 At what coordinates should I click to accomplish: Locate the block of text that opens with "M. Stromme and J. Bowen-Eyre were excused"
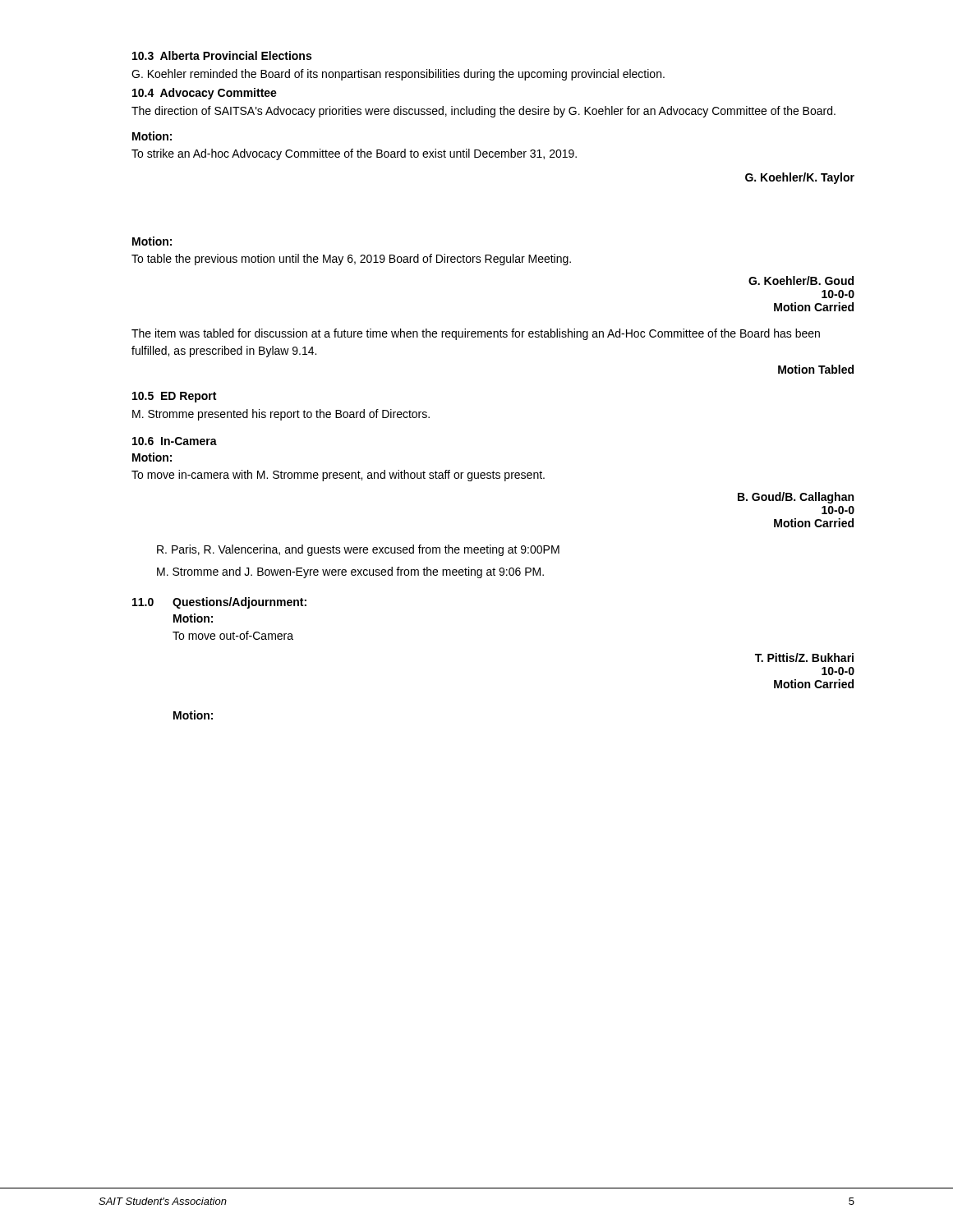coord(350,572)
